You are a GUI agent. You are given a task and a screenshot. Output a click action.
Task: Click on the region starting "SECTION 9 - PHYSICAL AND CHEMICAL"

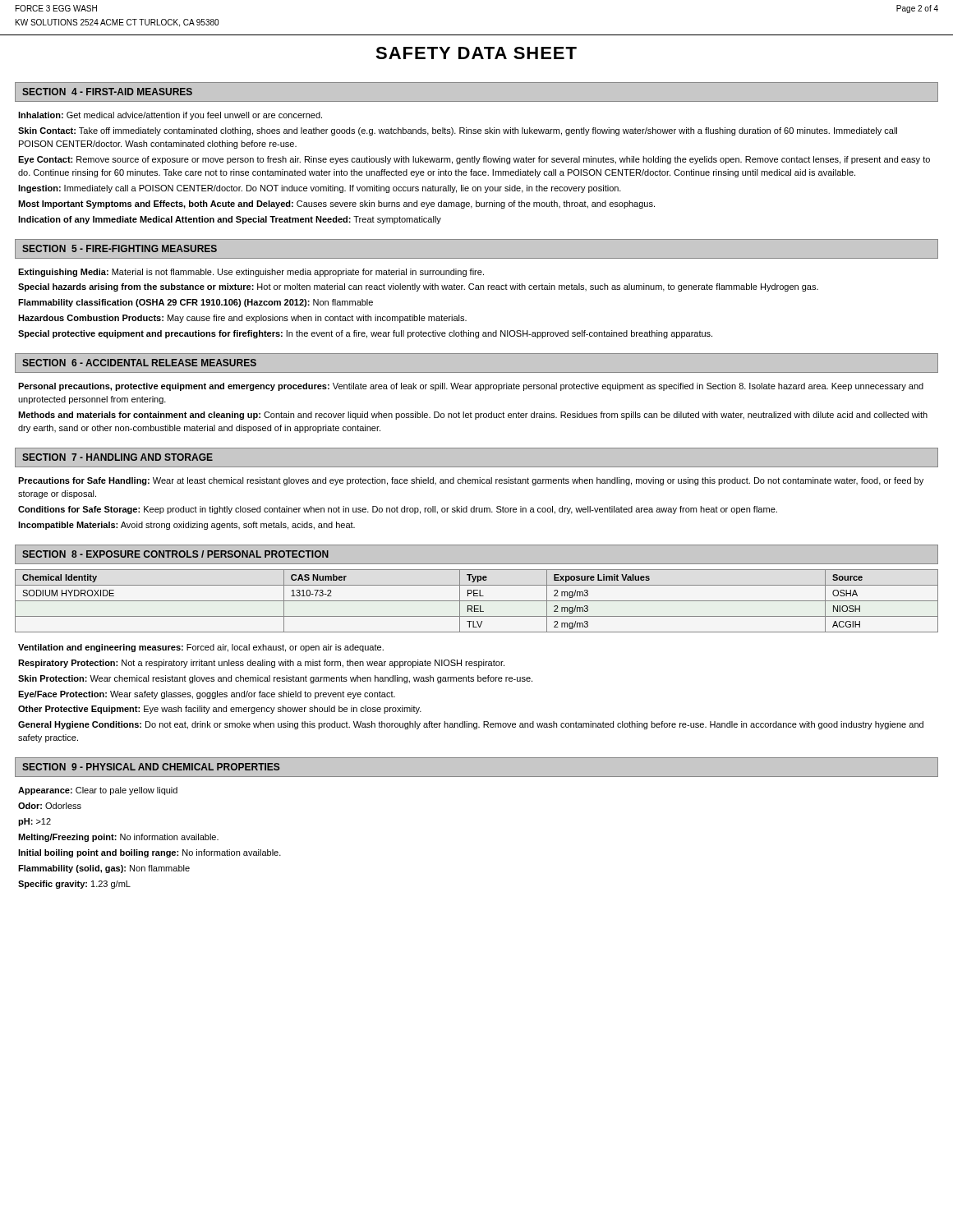click(151, 767)
